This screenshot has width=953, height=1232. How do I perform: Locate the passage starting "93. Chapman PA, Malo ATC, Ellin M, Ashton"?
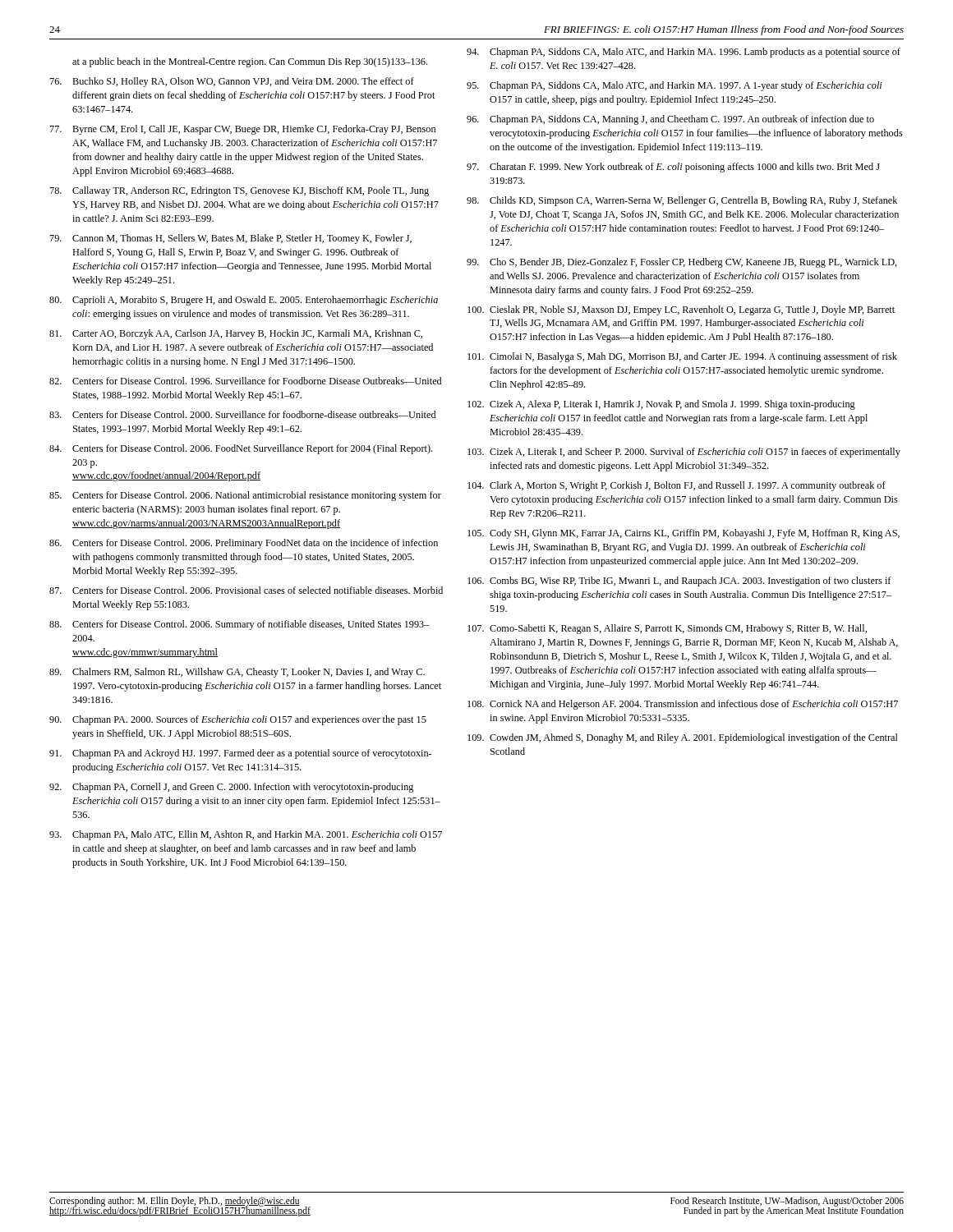coord(246,849)
